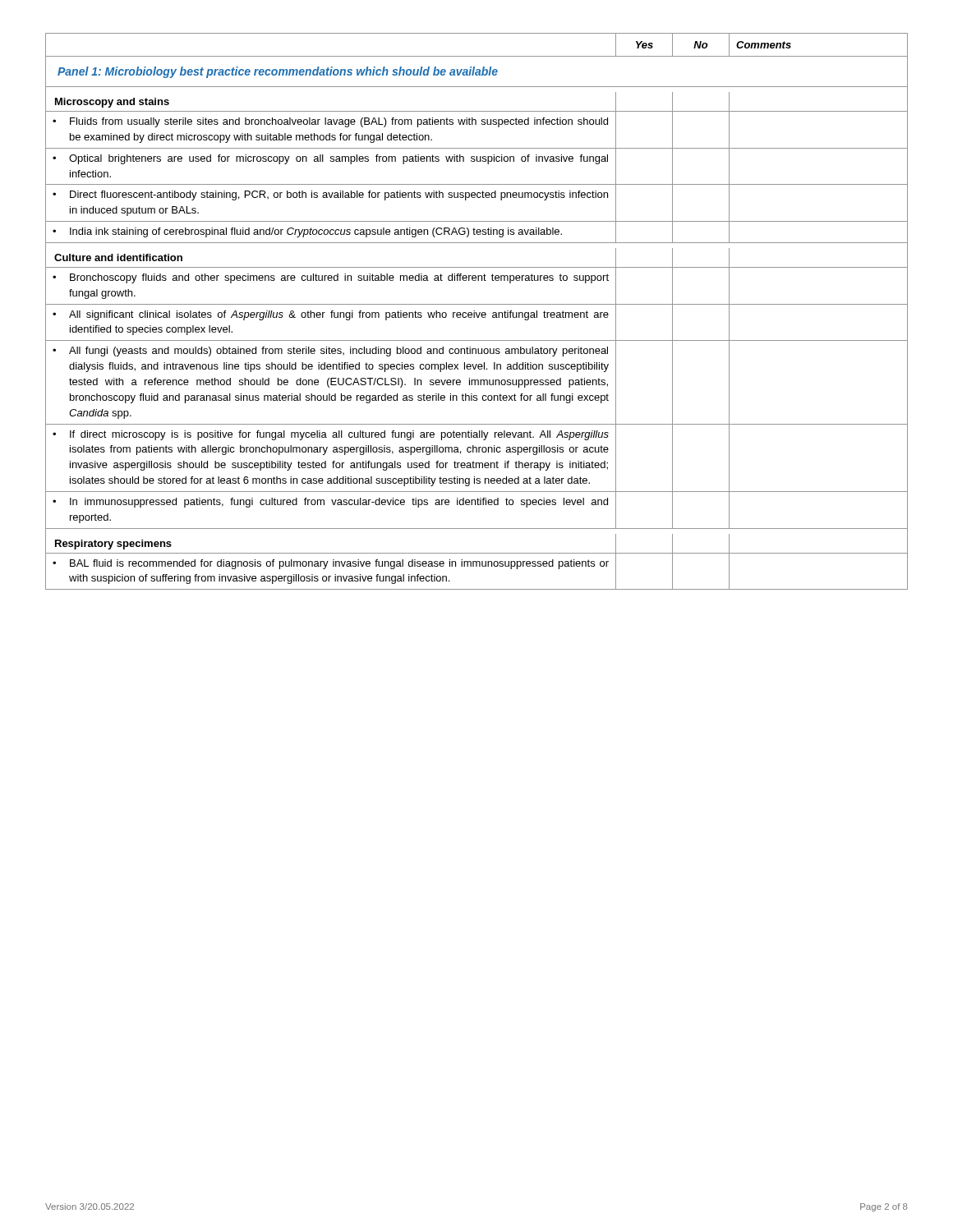Select the table that reads "Microscopy and stains"
The height and width of the screenshot is (1232, 953).
point(476,311)
